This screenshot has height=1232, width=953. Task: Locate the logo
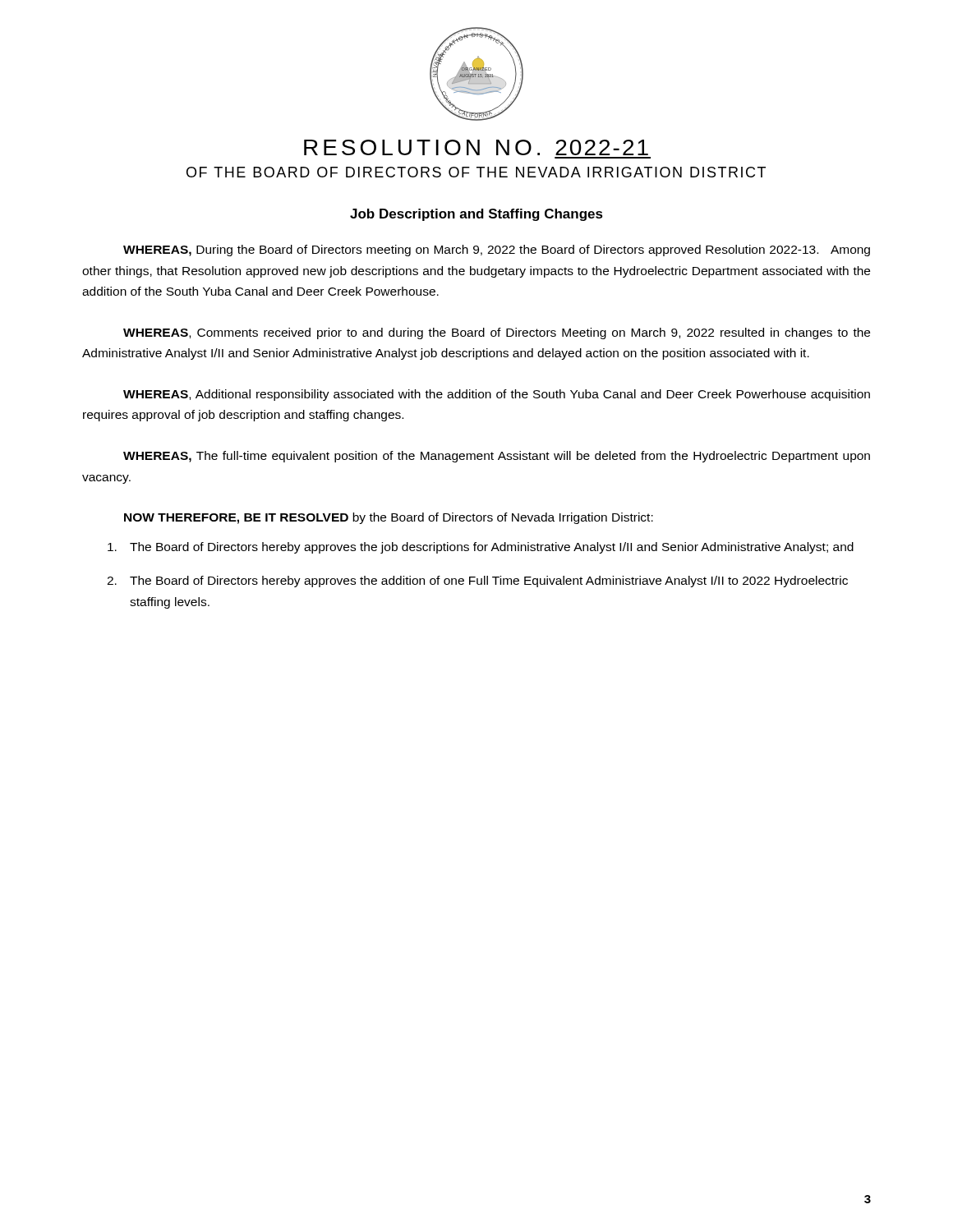pyautogui.click(x=476, y=76)
